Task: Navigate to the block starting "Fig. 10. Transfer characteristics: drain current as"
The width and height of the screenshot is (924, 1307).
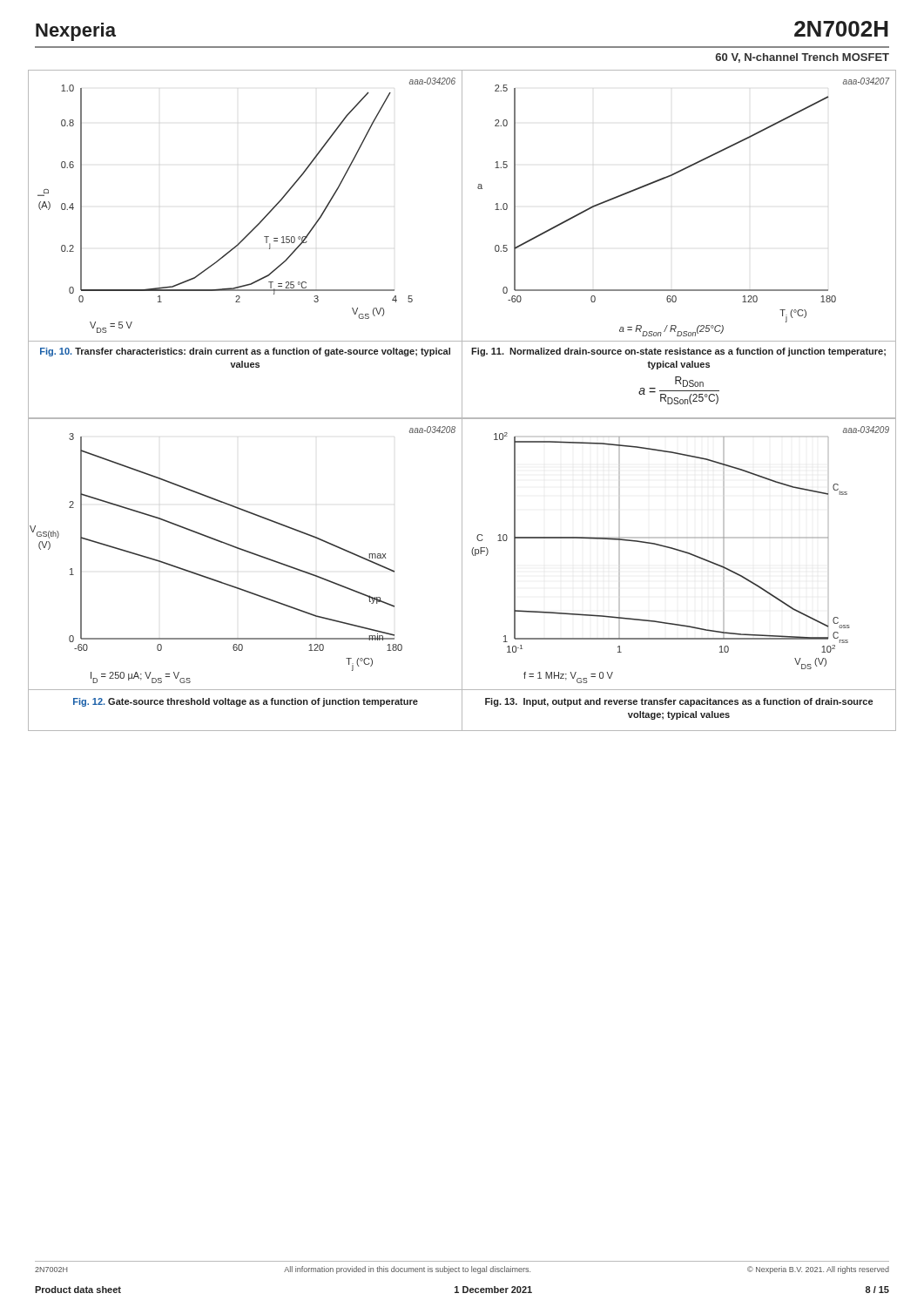Action: [x=245, y=358]
